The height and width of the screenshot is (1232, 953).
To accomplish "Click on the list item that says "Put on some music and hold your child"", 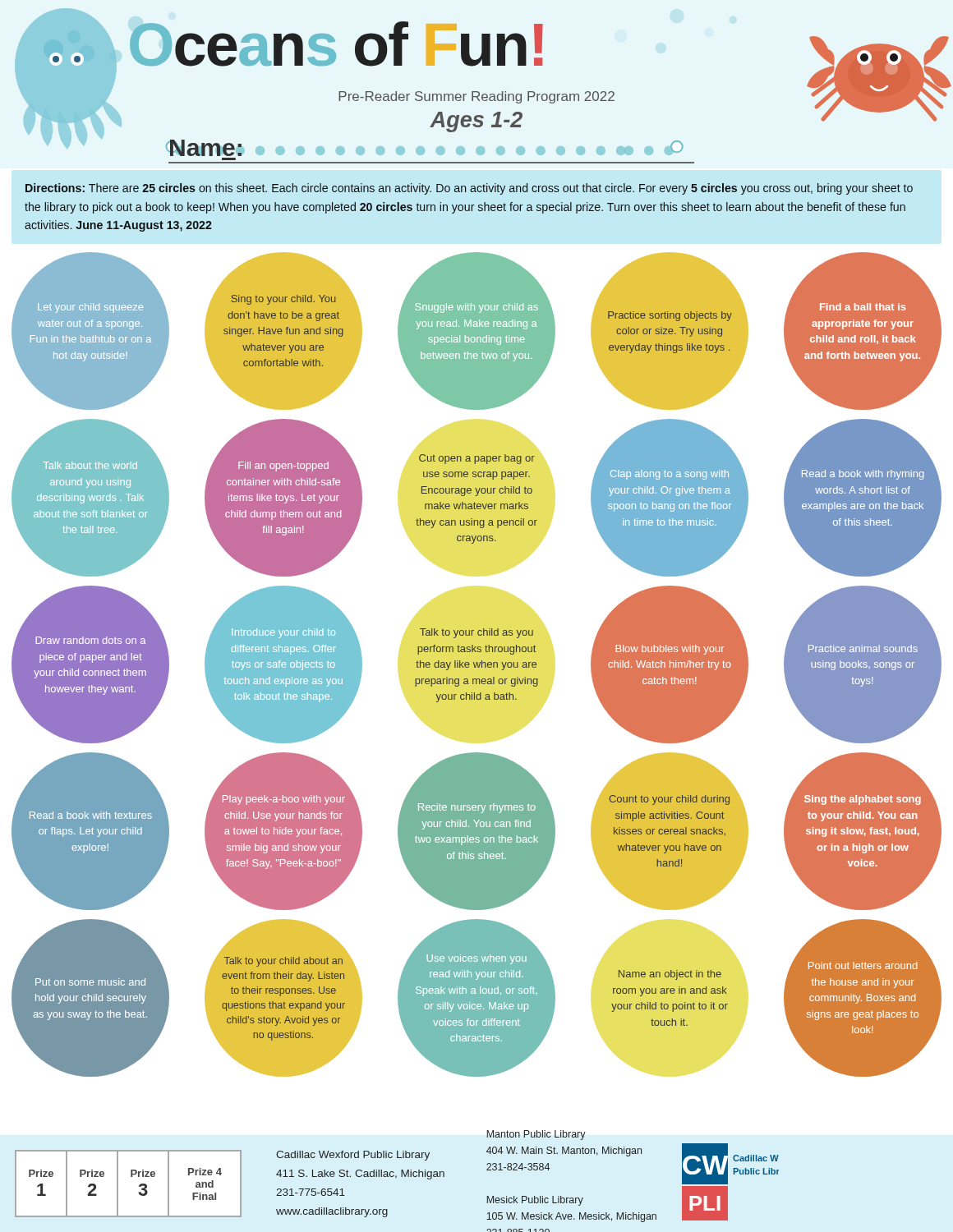I will (90, 998).
